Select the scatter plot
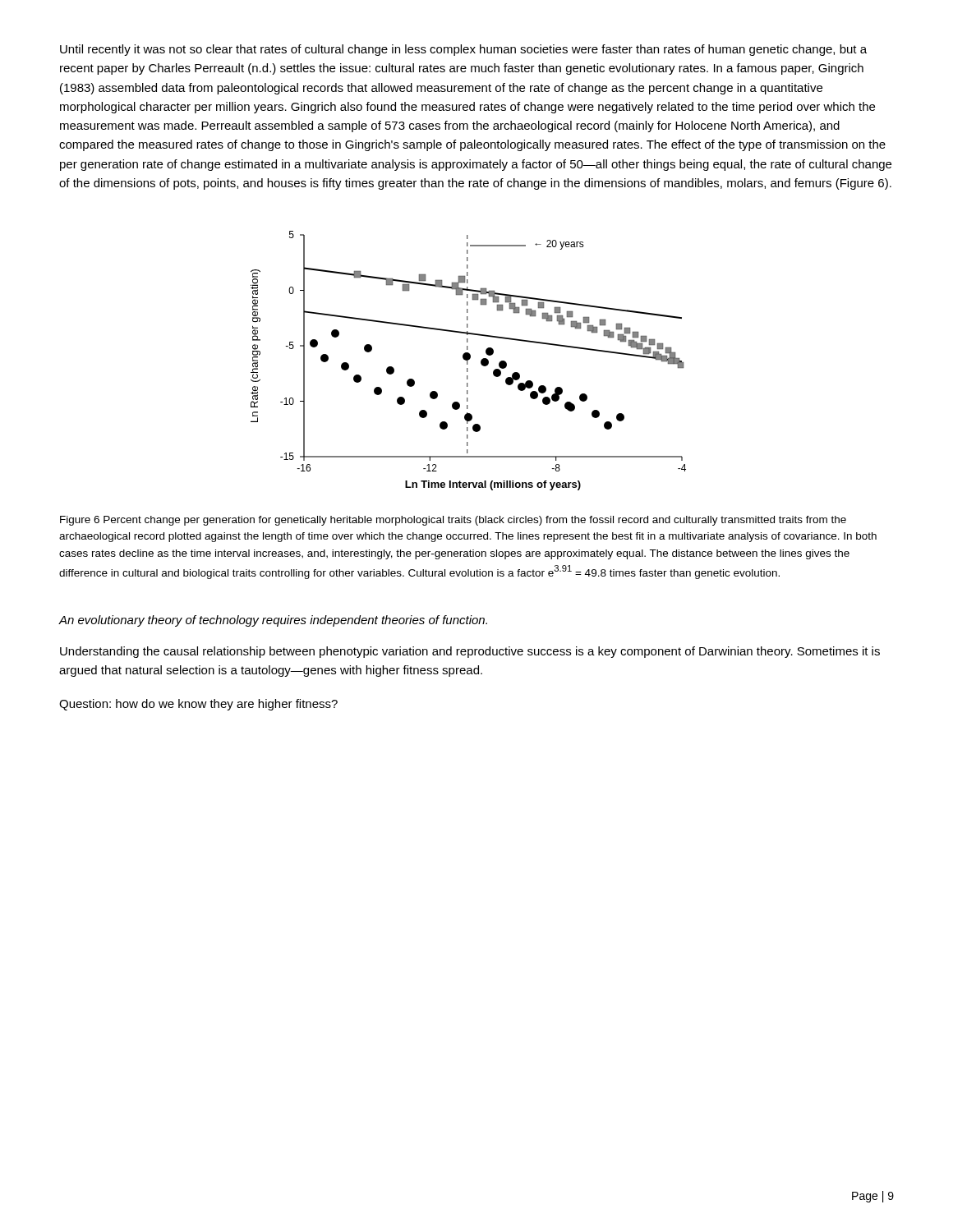This screenshot has height=1232, width=953. coord(476,359)
